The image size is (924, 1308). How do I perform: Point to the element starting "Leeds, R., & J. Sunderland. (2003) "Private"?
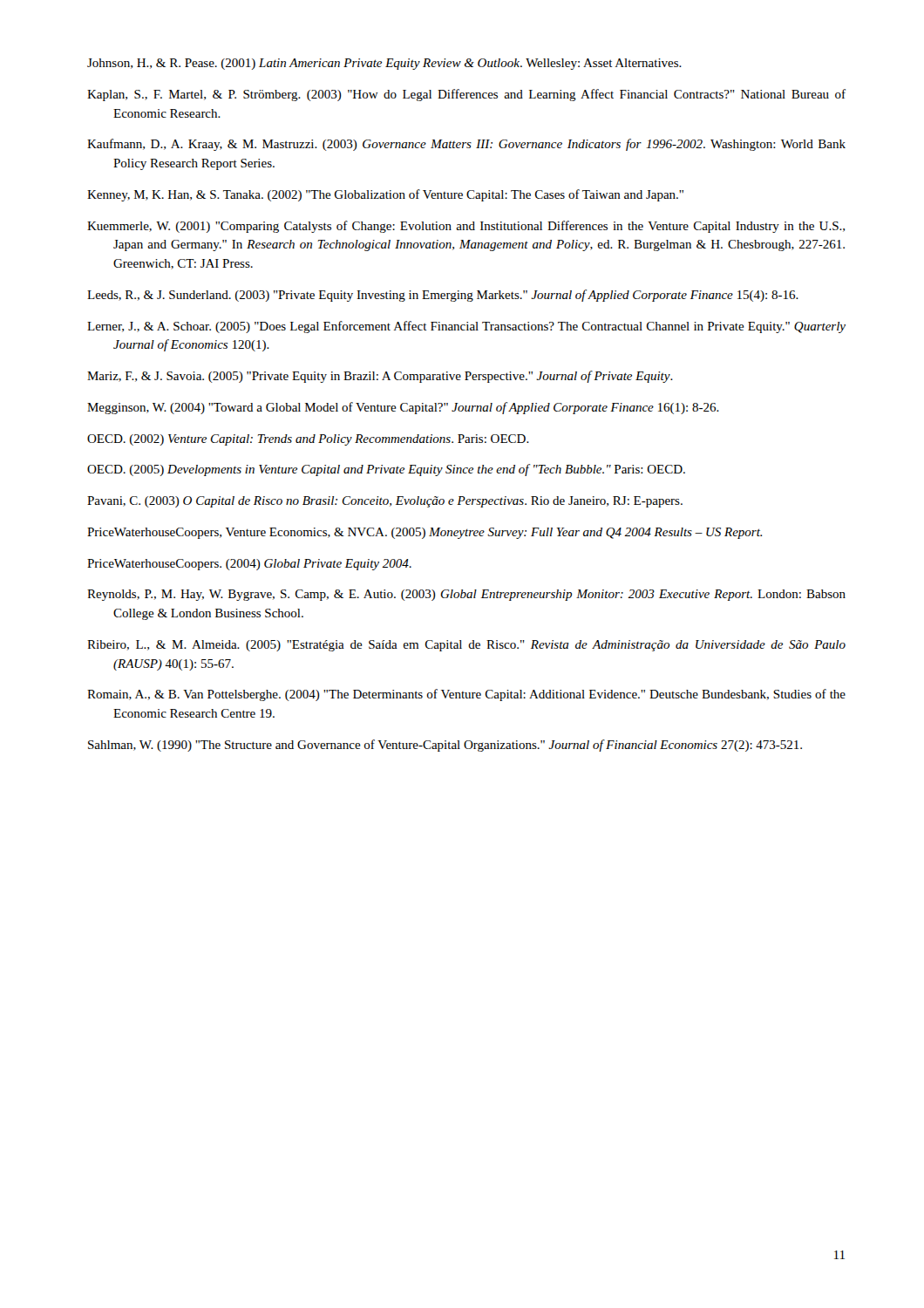coord(443,294)
